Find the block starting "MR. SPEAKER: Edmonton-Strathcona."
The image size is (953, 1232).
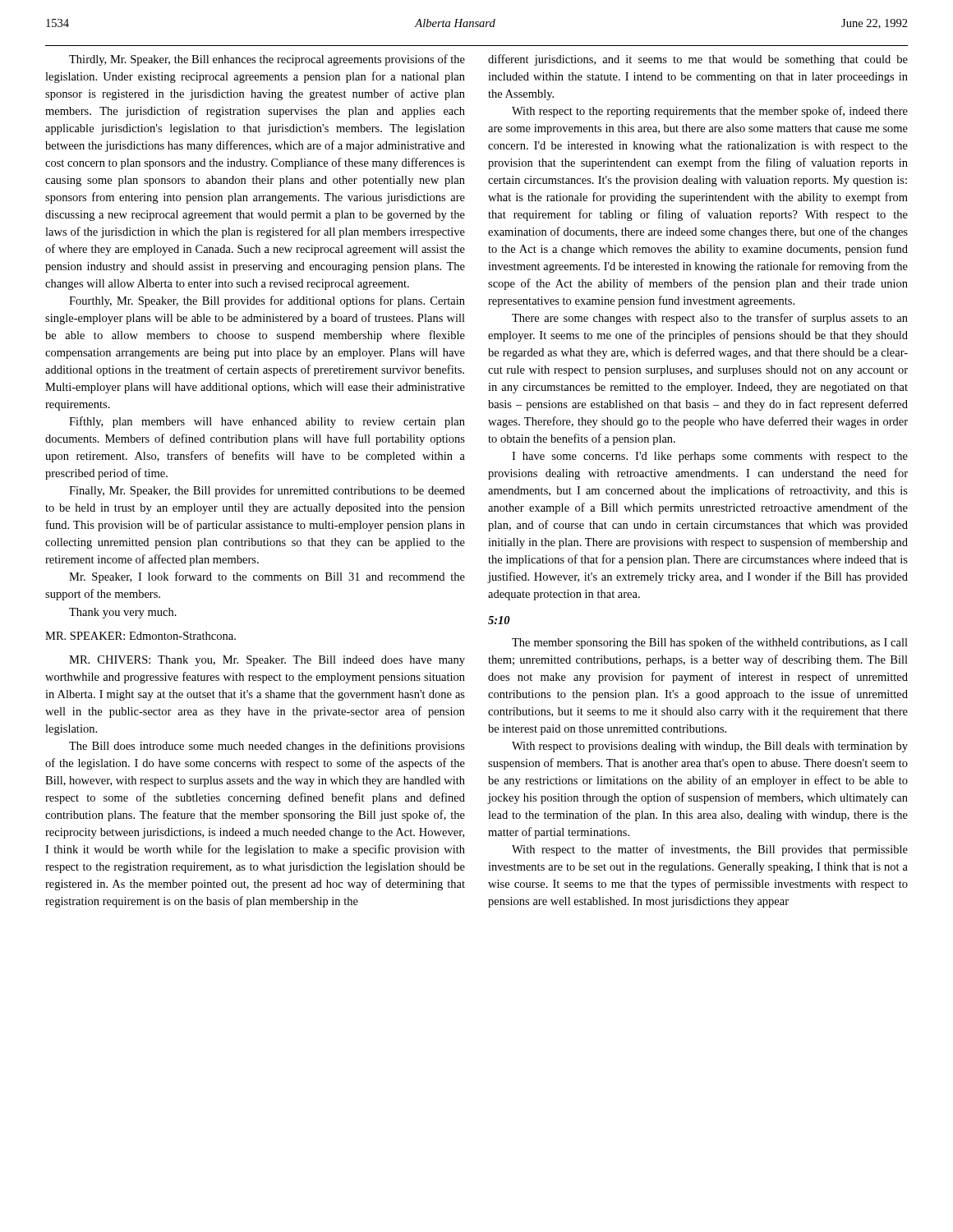click(x=140, y=636)
